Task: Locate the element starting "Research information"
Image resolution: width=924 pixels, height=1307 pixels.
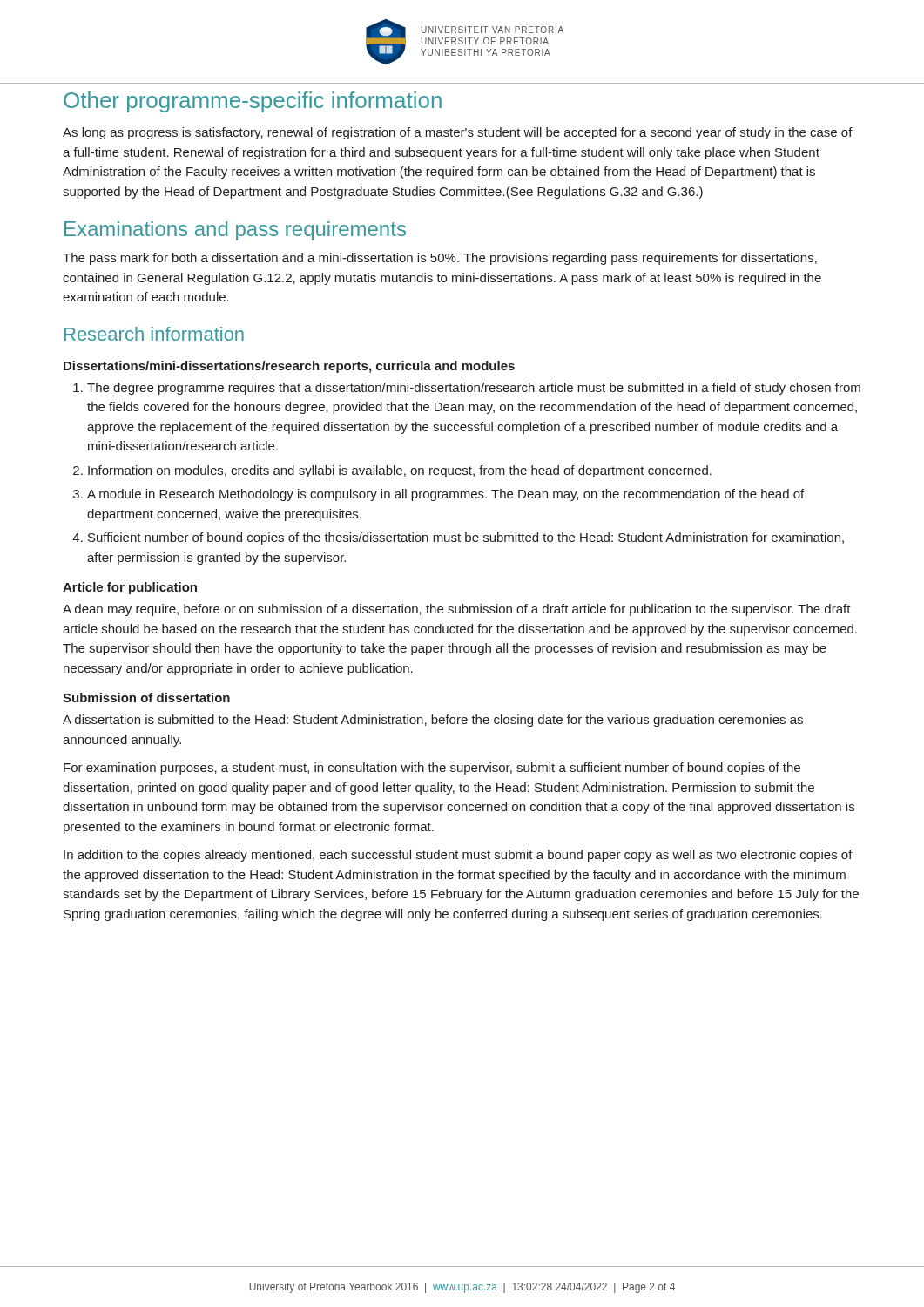Action: (154, 334)
